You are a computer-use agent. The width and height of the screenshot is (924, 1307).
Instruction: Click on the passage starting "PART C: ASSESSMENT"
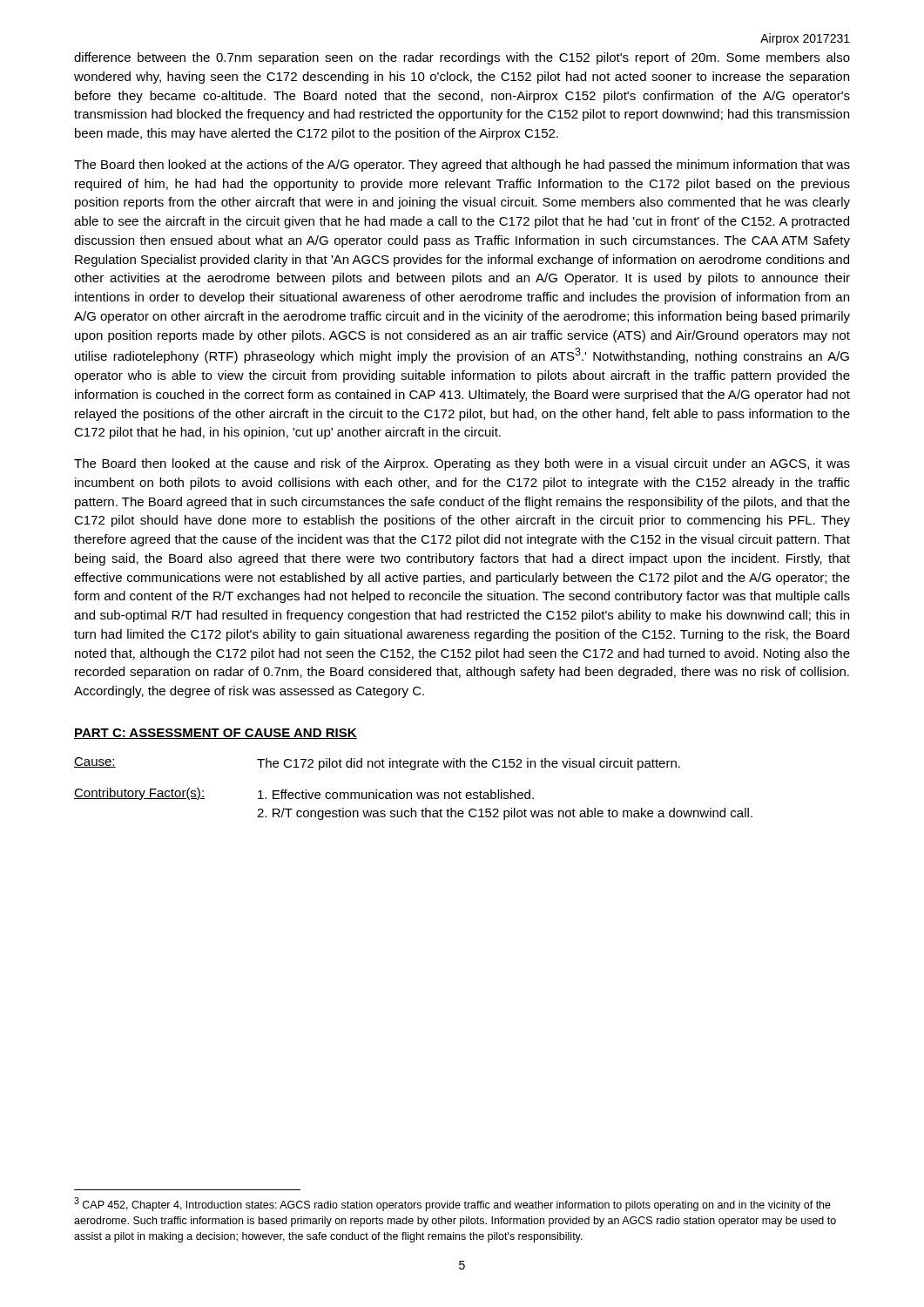[x=215, y=732]
